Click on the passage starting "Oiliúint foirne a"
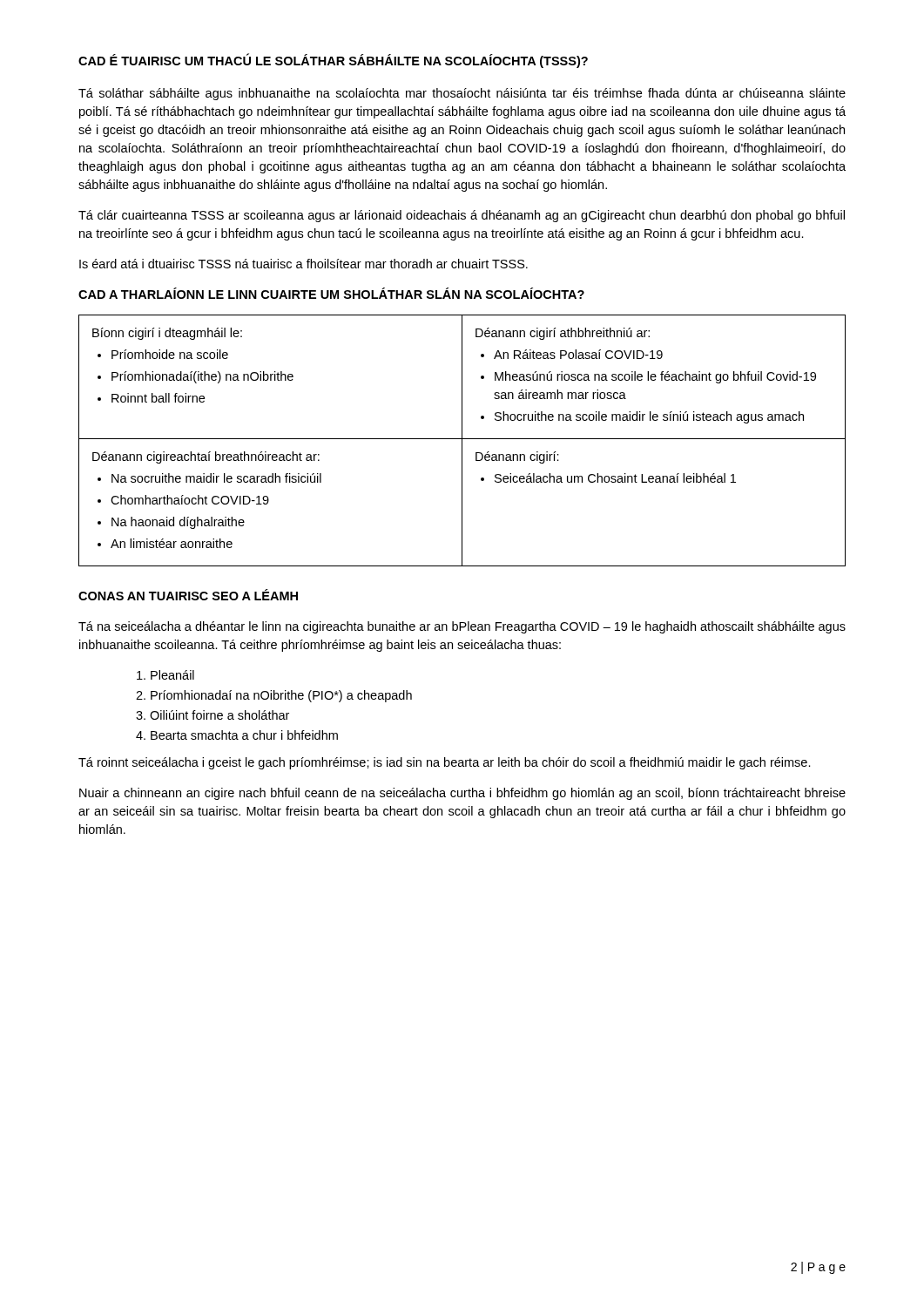Image resolution: width=924 pixels, height=1307 pixels. click(212, 715)
